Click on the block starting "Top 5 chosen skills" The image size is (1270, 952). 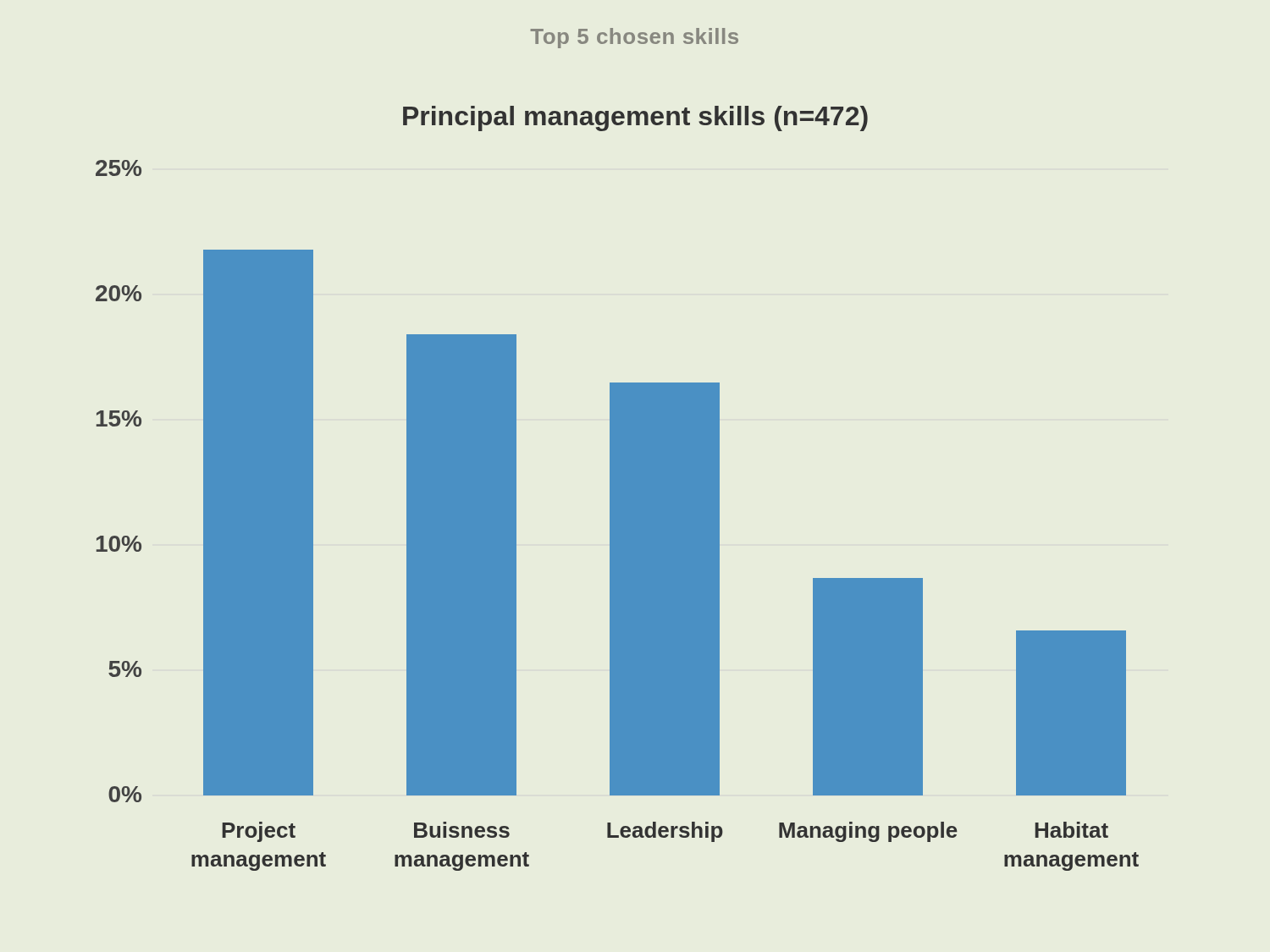click(x=635, y=36)
